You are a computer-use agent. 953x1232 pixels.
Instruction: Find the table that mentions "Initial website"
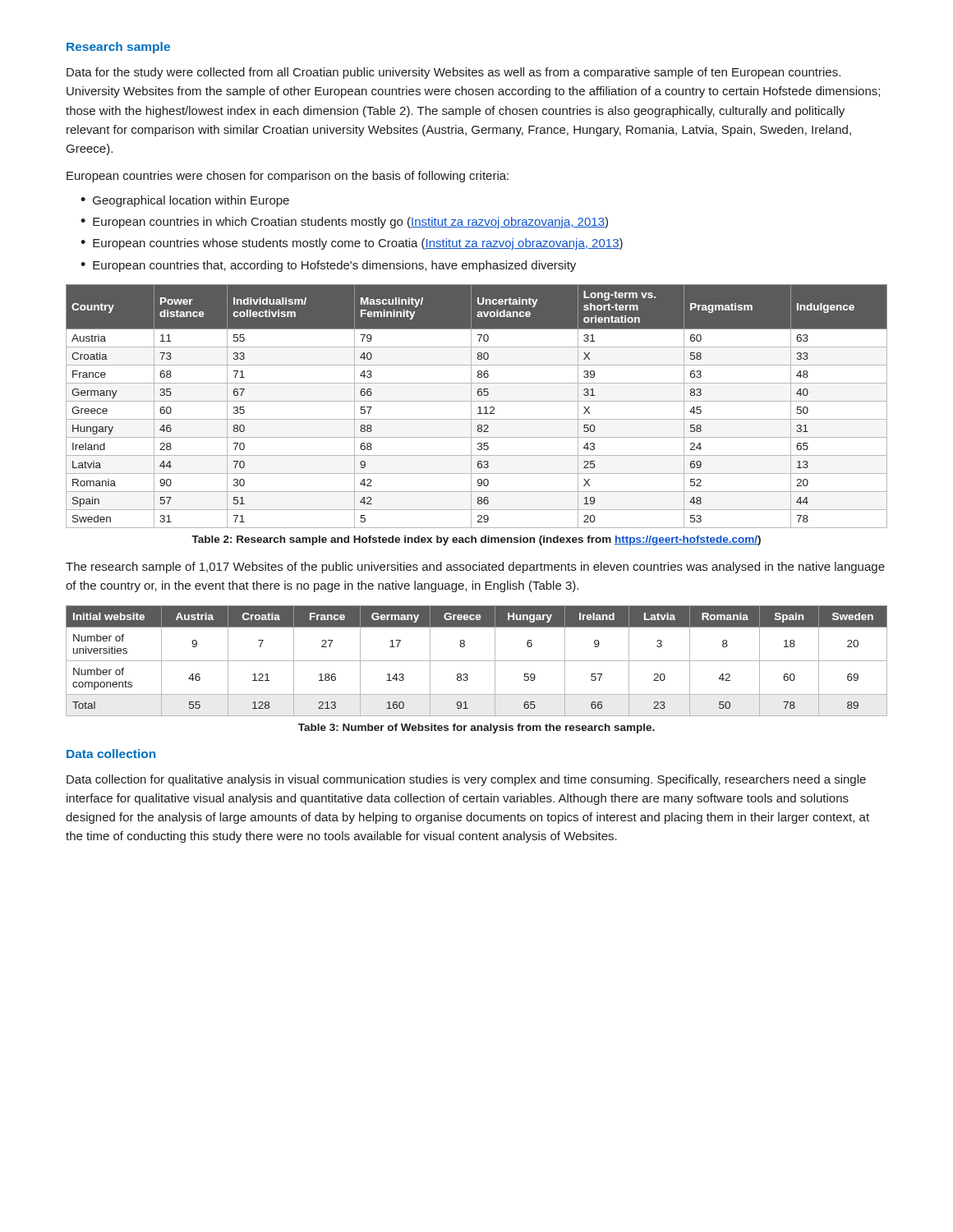pos(476,660)
